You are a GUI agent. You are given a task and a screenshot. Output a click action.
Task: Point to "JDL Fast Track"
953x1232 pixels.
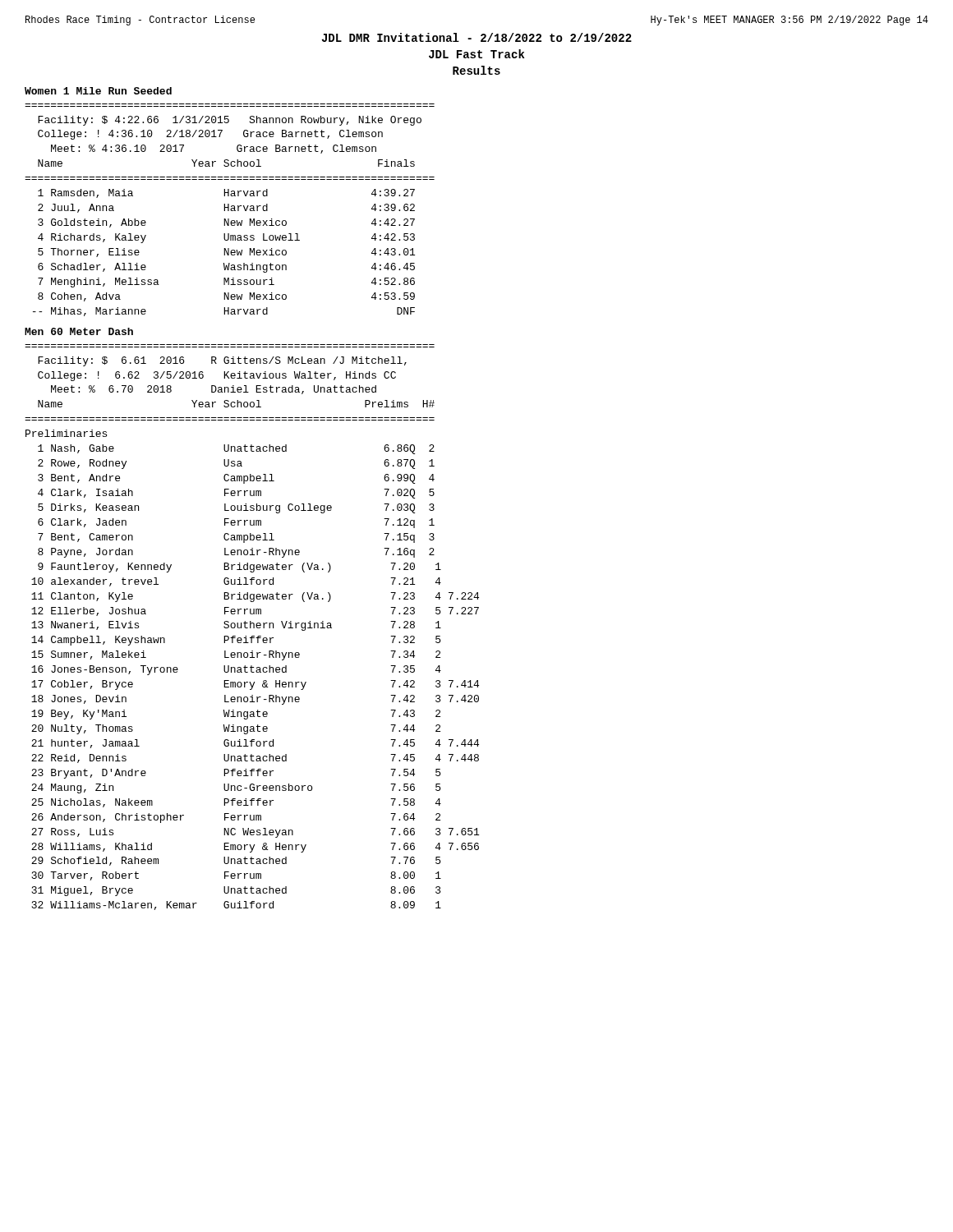476,55
